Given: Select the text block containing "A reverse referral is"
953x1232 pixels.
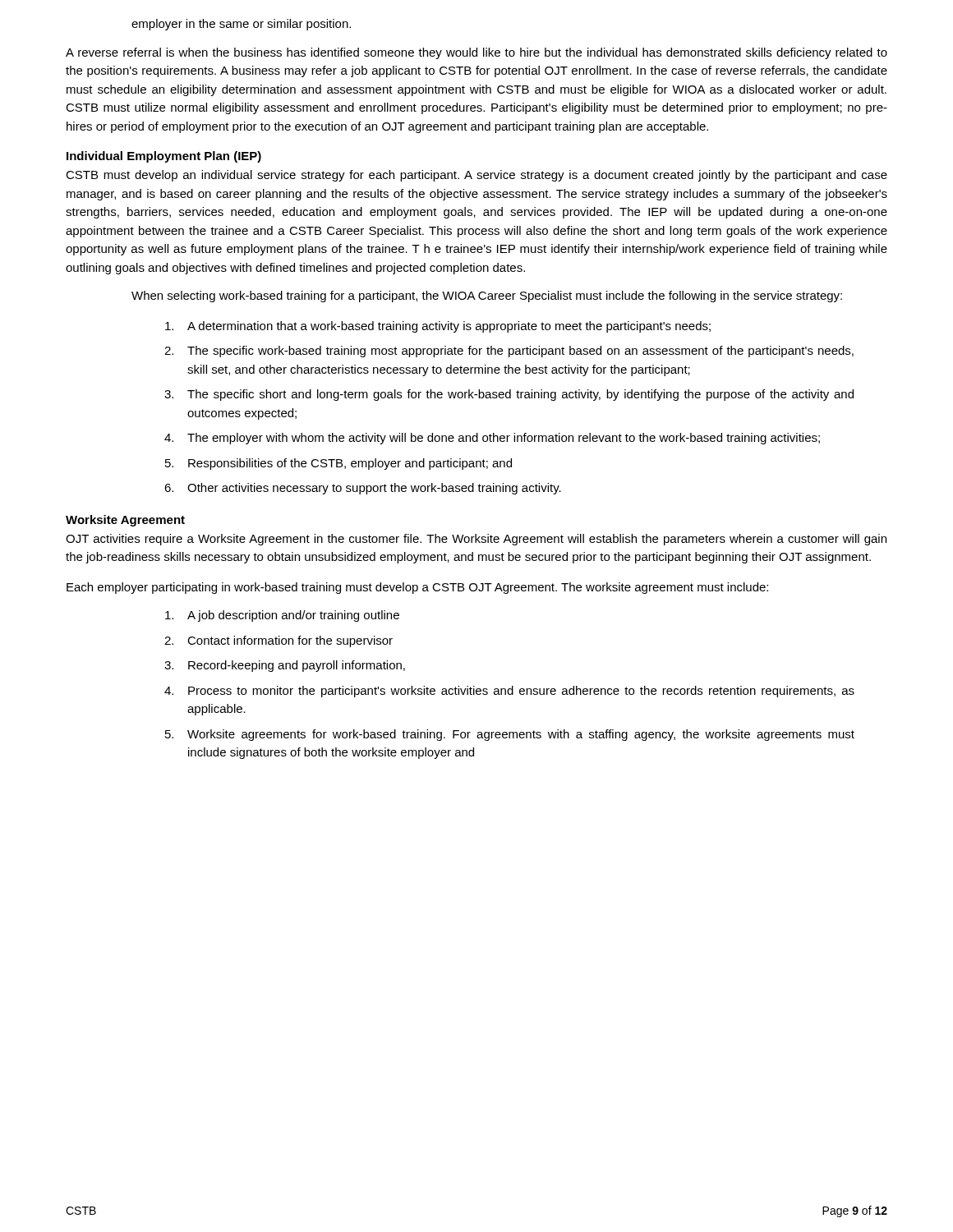Looking at the screenshot, I should [476, 89].
